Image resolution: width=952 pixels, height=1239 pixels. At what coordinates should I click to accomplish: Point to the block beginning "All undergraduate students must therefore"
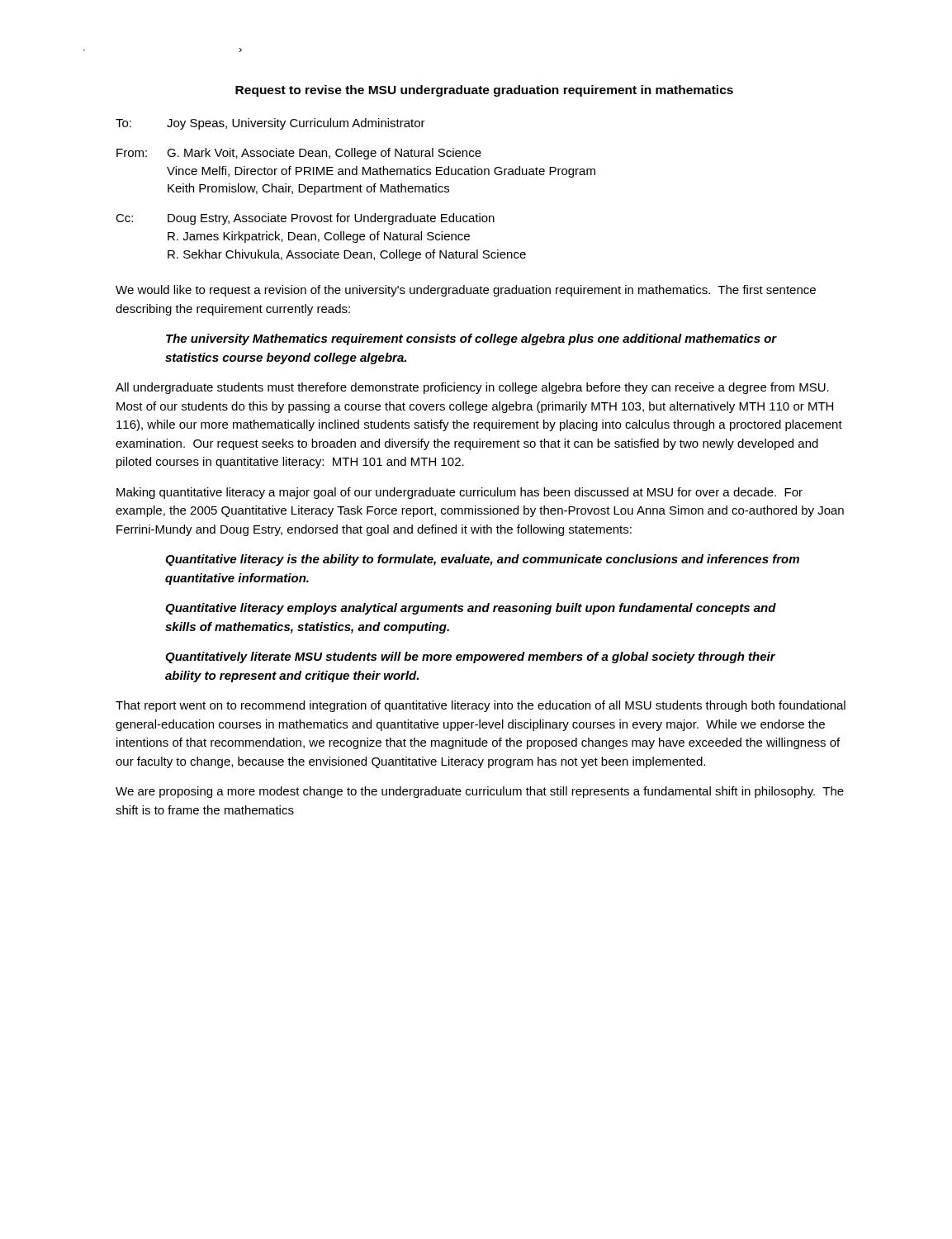coord(479,424)
